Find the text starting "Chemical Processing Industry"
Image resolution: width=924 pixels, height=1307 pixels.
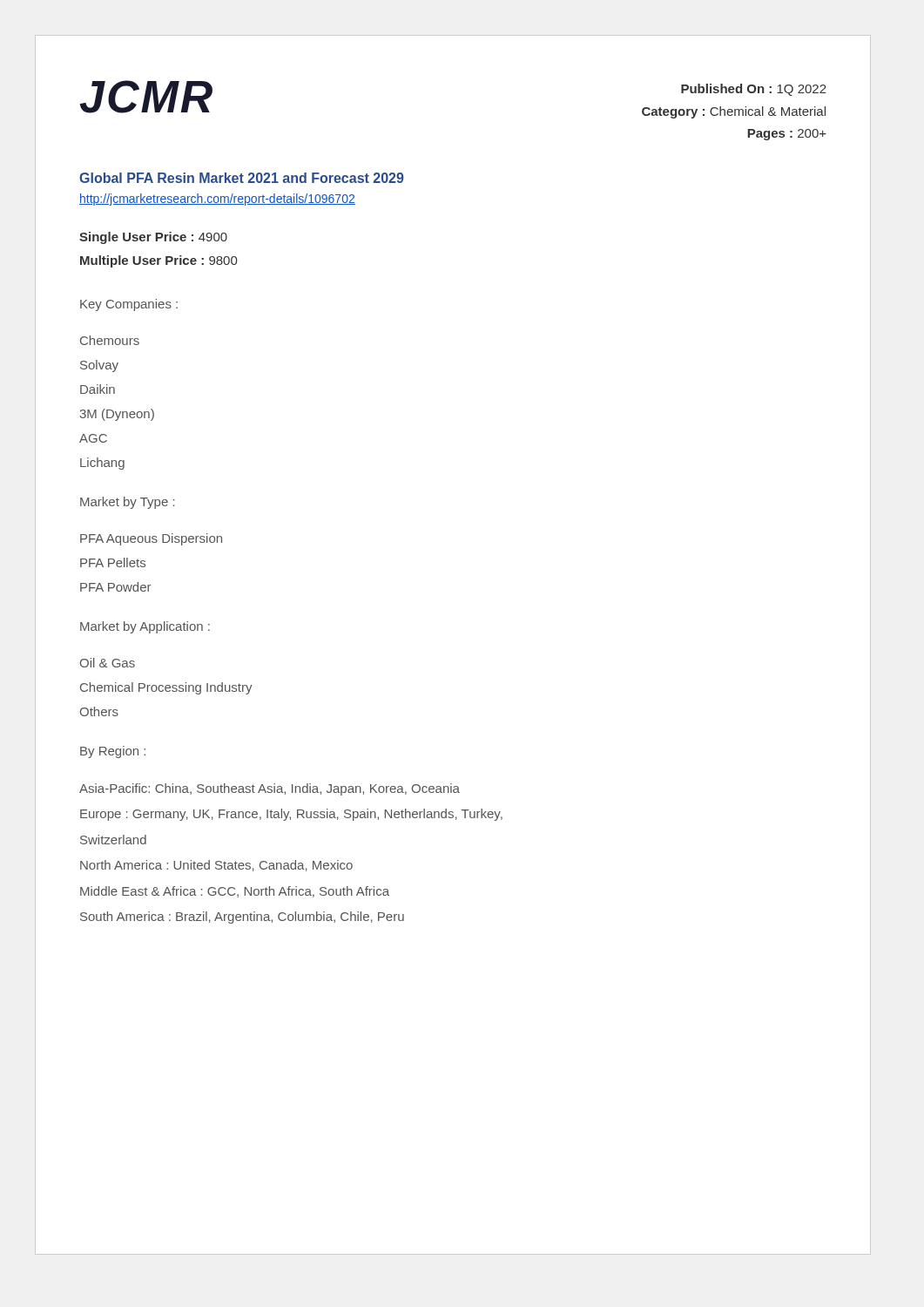[x=166, y=687]
